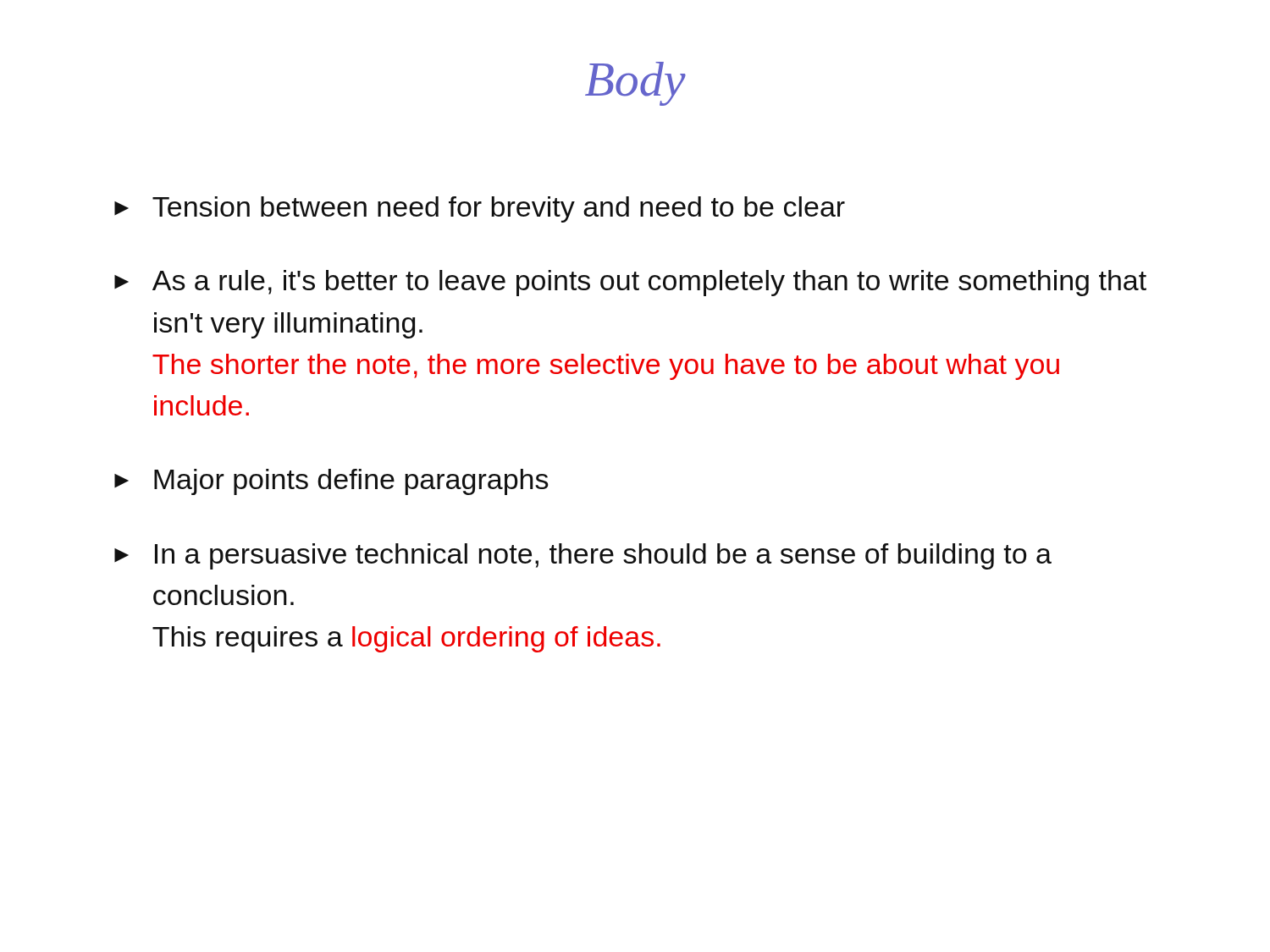Locate the list item containing "► Major points define paragraphs"

(x=331, y=482)
